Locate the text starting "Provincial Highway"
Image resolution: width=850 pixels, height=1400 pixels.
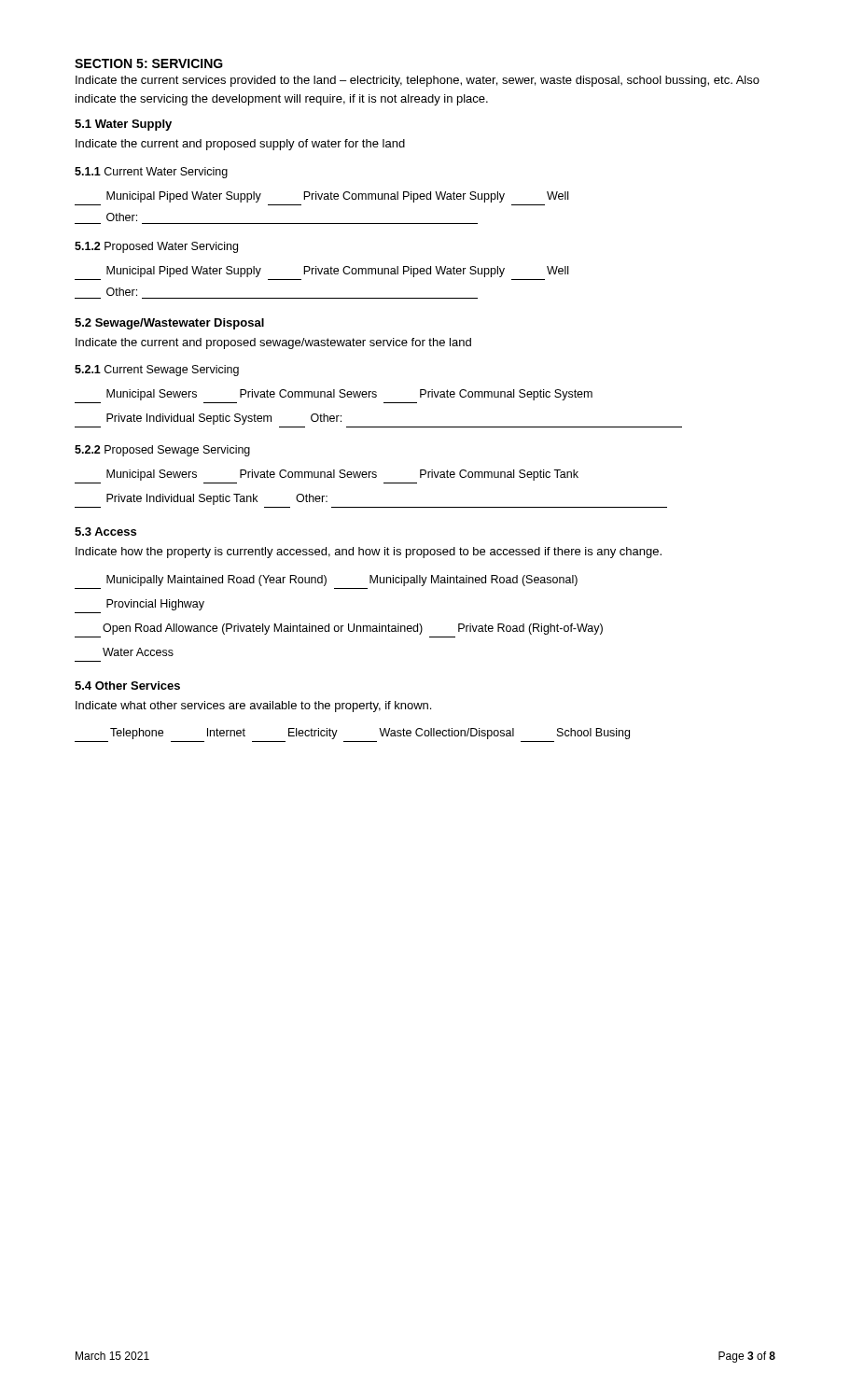[140, 605]
